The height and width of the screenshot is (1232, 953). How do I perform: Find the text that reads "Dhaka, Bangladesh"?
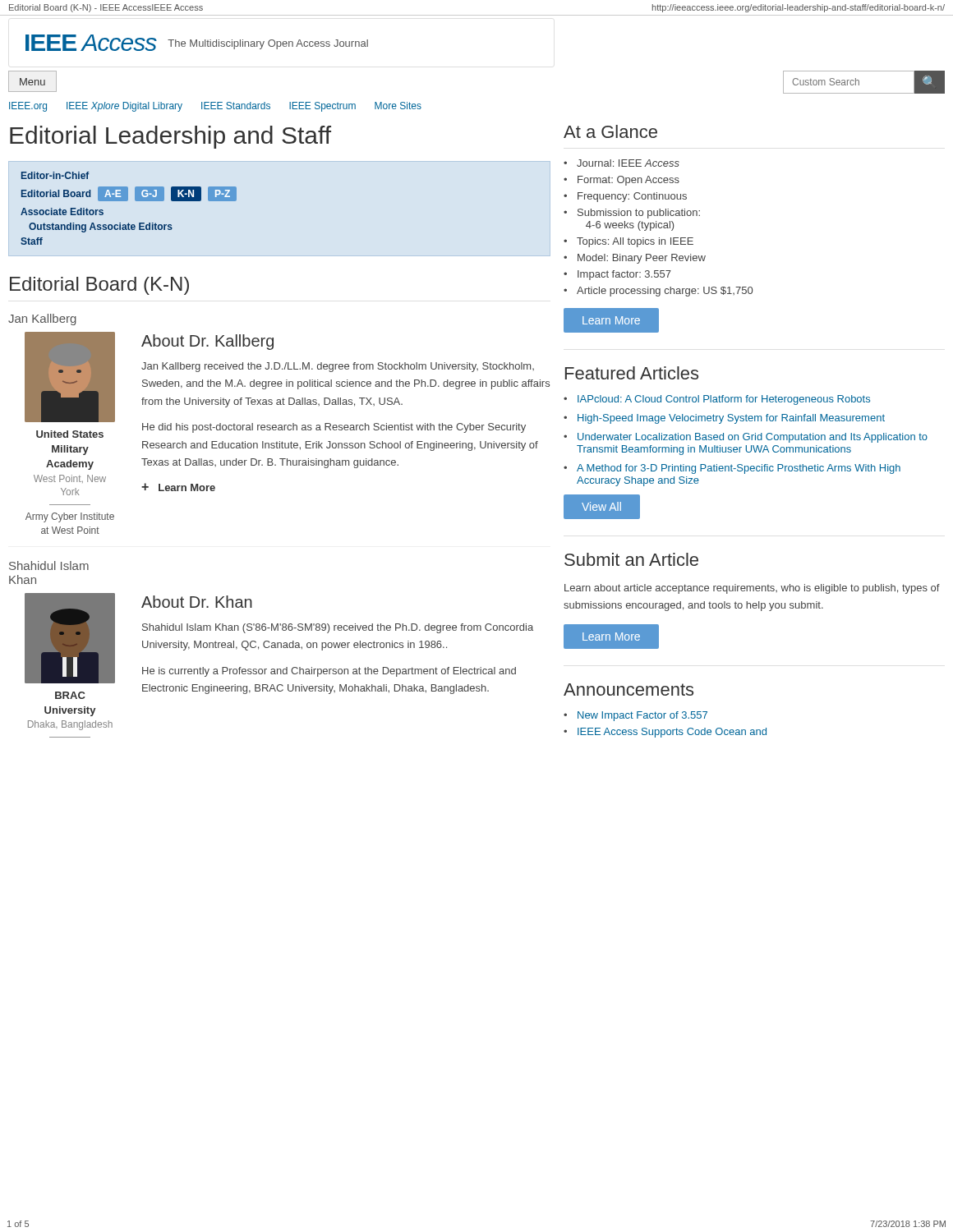(70, 725)
